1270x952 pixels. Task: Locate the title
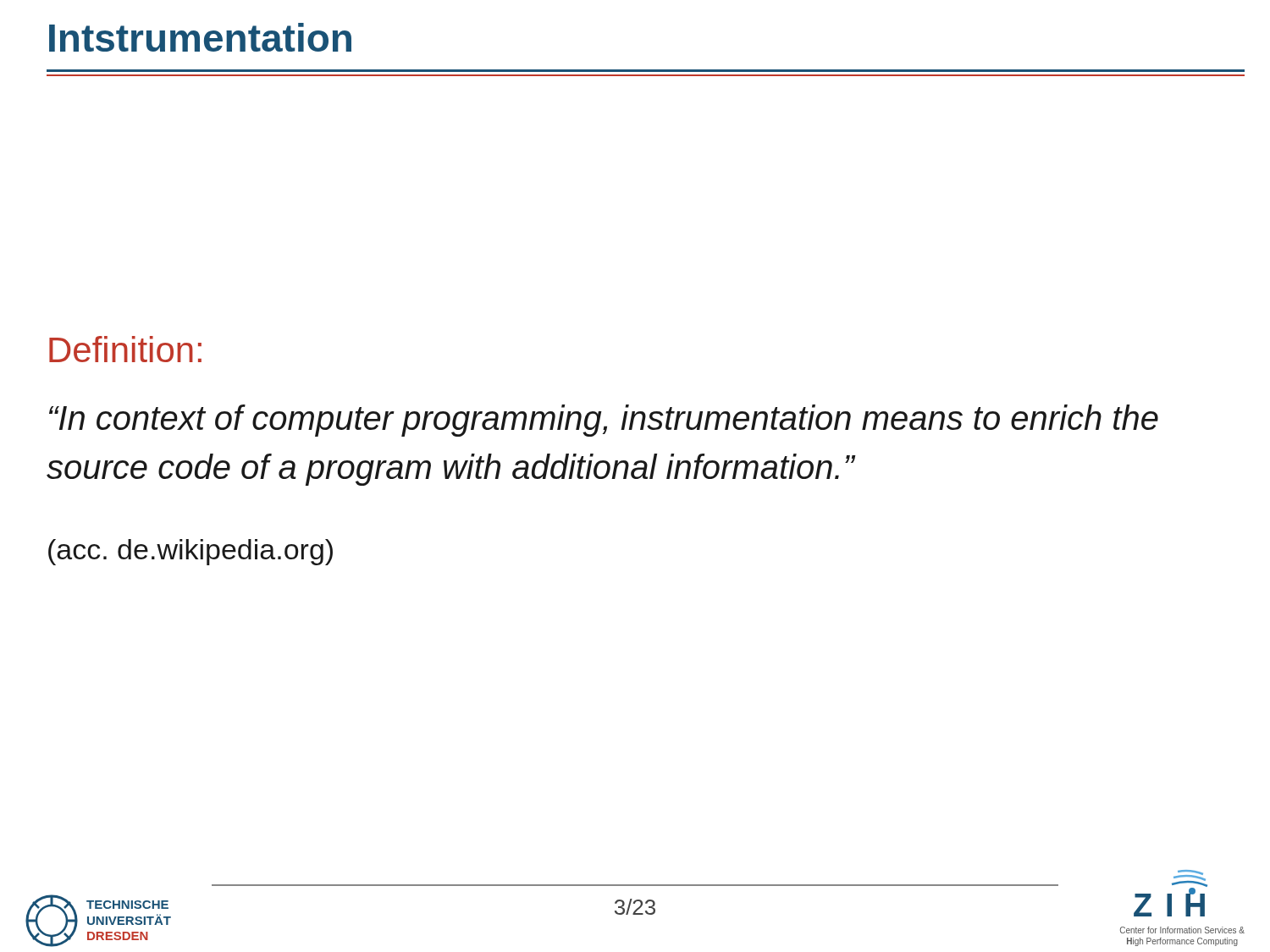pos(200,38)
